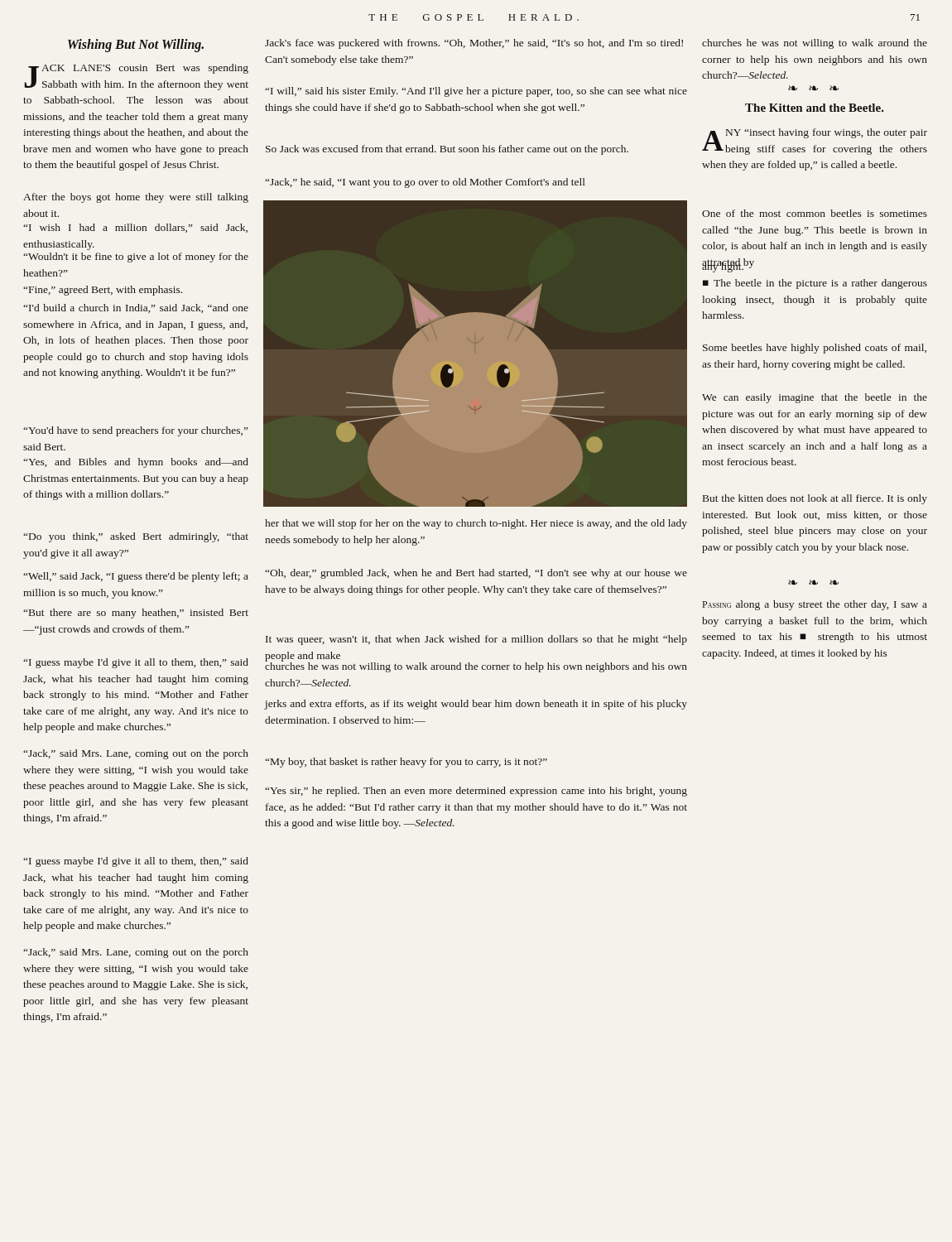Viewport: 952px width, 1242px height.
Task: Point to the element starting "“Jack,” he said, “I want"
Action: 425,182
